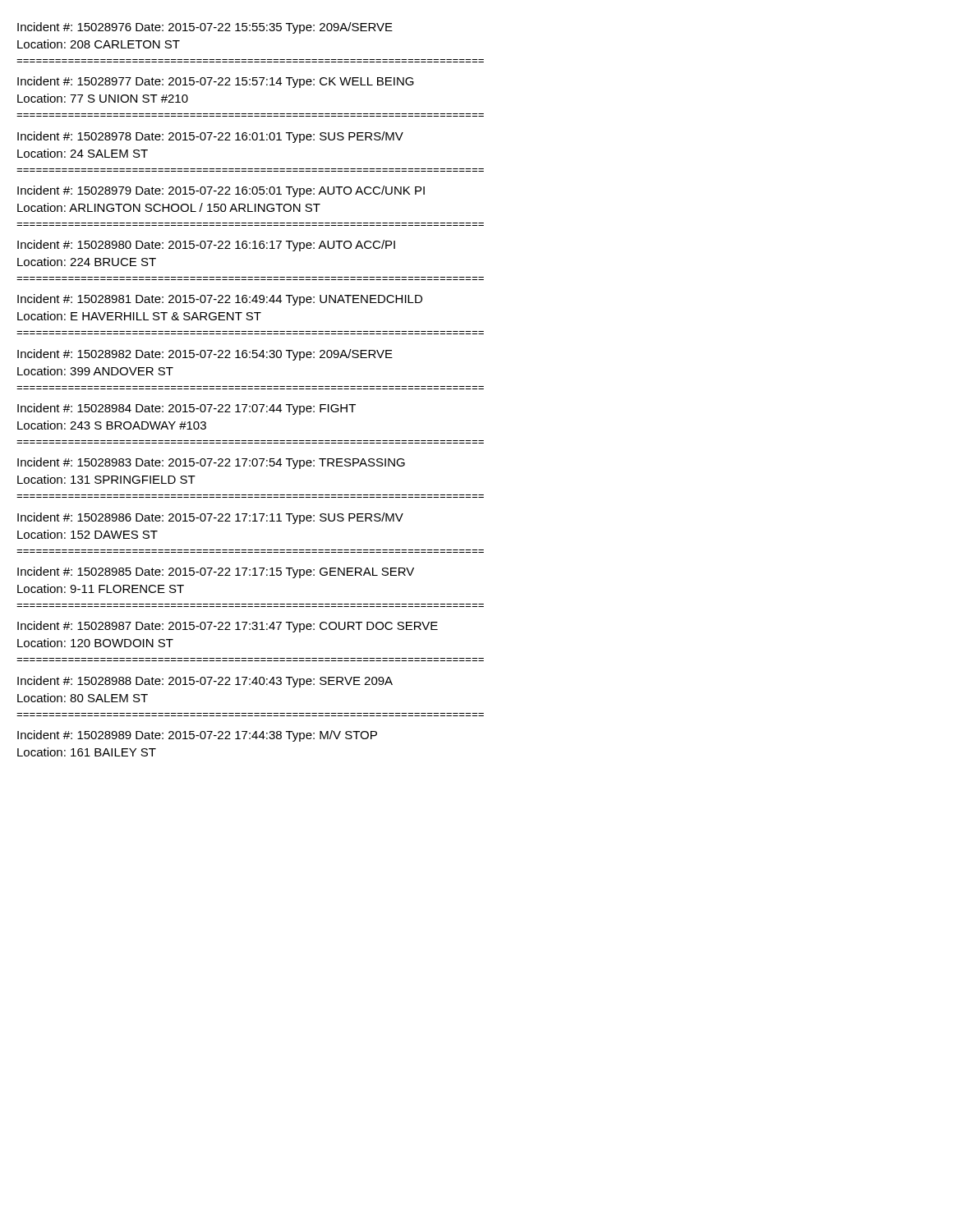Click the passage that begins "Incident #: 15028981 Date: 2015-07-22 16:49:44"
This screenshot has width=953, height=1232.
(x=220, y=300)
